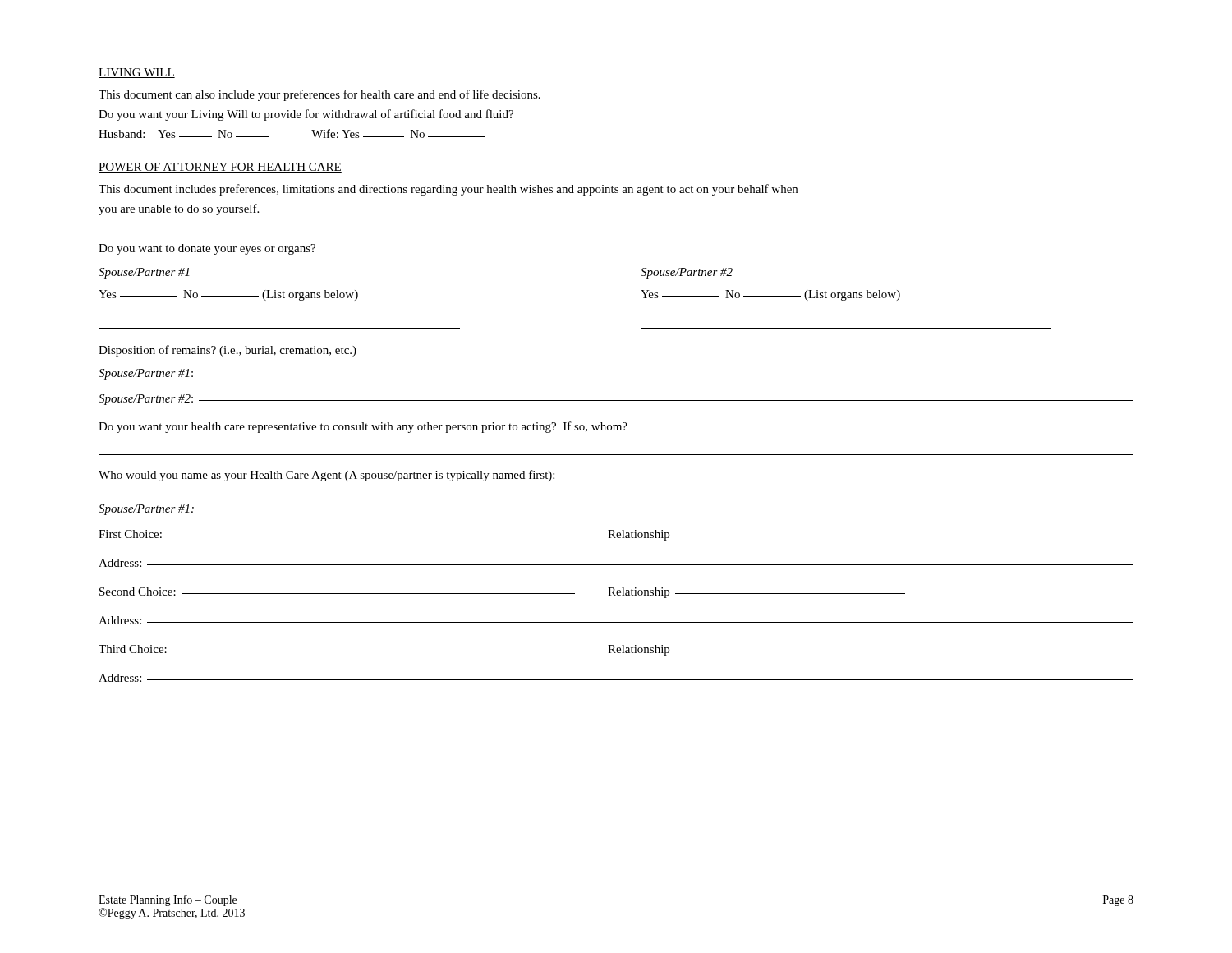1232x953 pixels.
Task: Click the passage that begins "Spouse/Partner #2 Yes"
Action: [x=687, y=273]
